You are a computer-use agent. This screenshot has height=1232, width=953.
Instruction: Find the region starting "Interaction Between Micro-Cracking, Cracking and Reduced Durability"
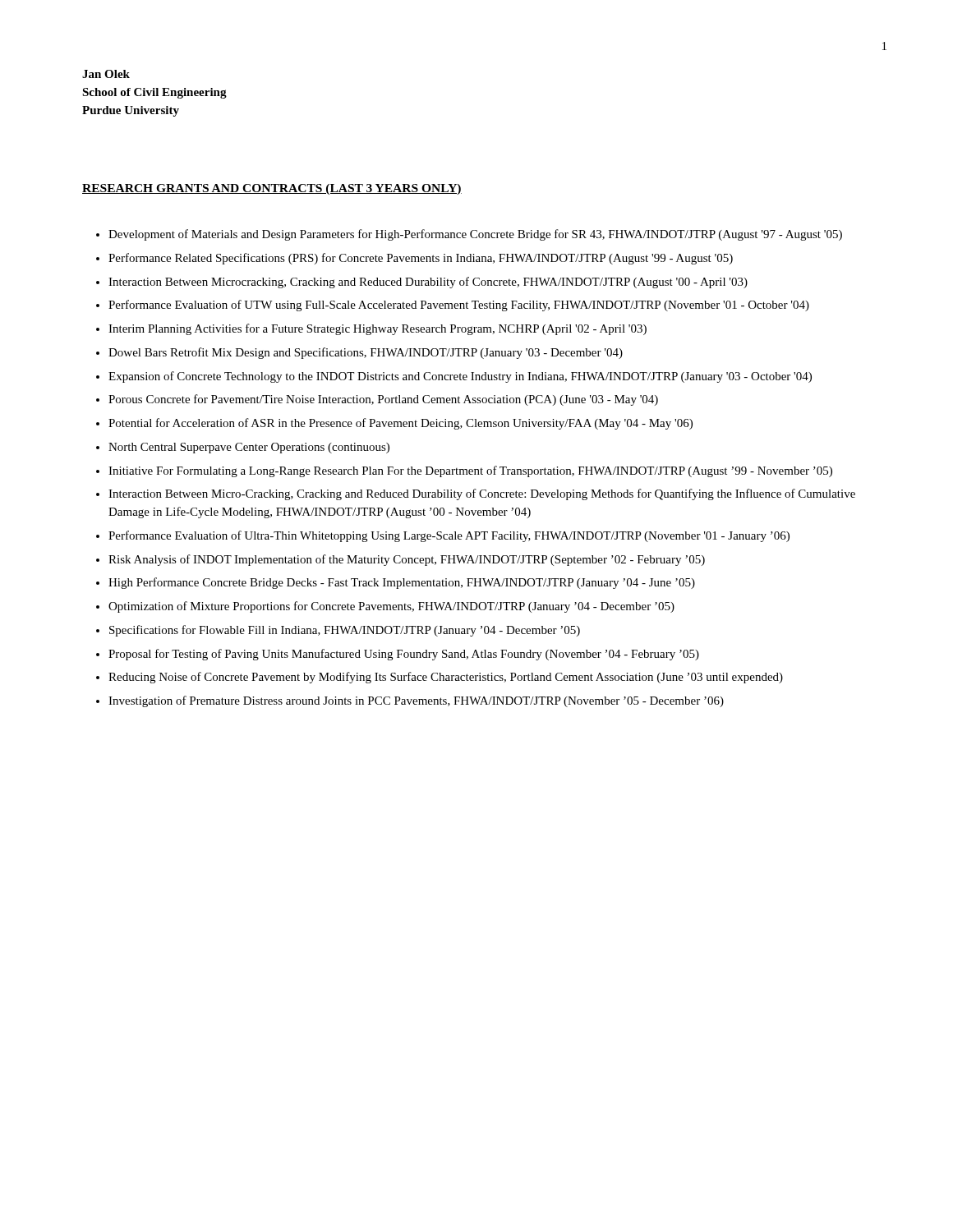[482, 503]
